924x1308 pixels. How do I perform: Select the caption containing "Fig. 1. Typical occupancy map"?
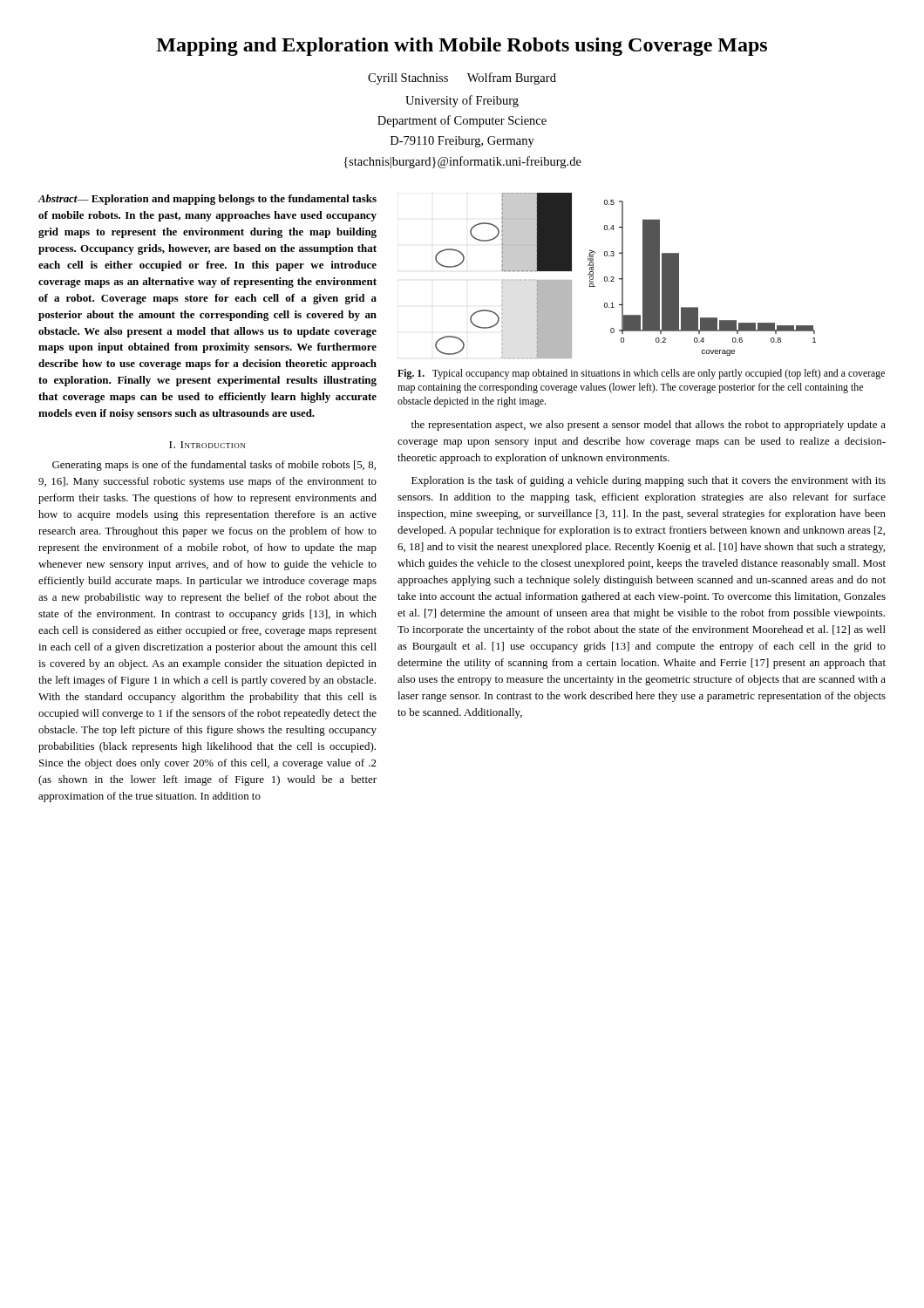(641, 387)
